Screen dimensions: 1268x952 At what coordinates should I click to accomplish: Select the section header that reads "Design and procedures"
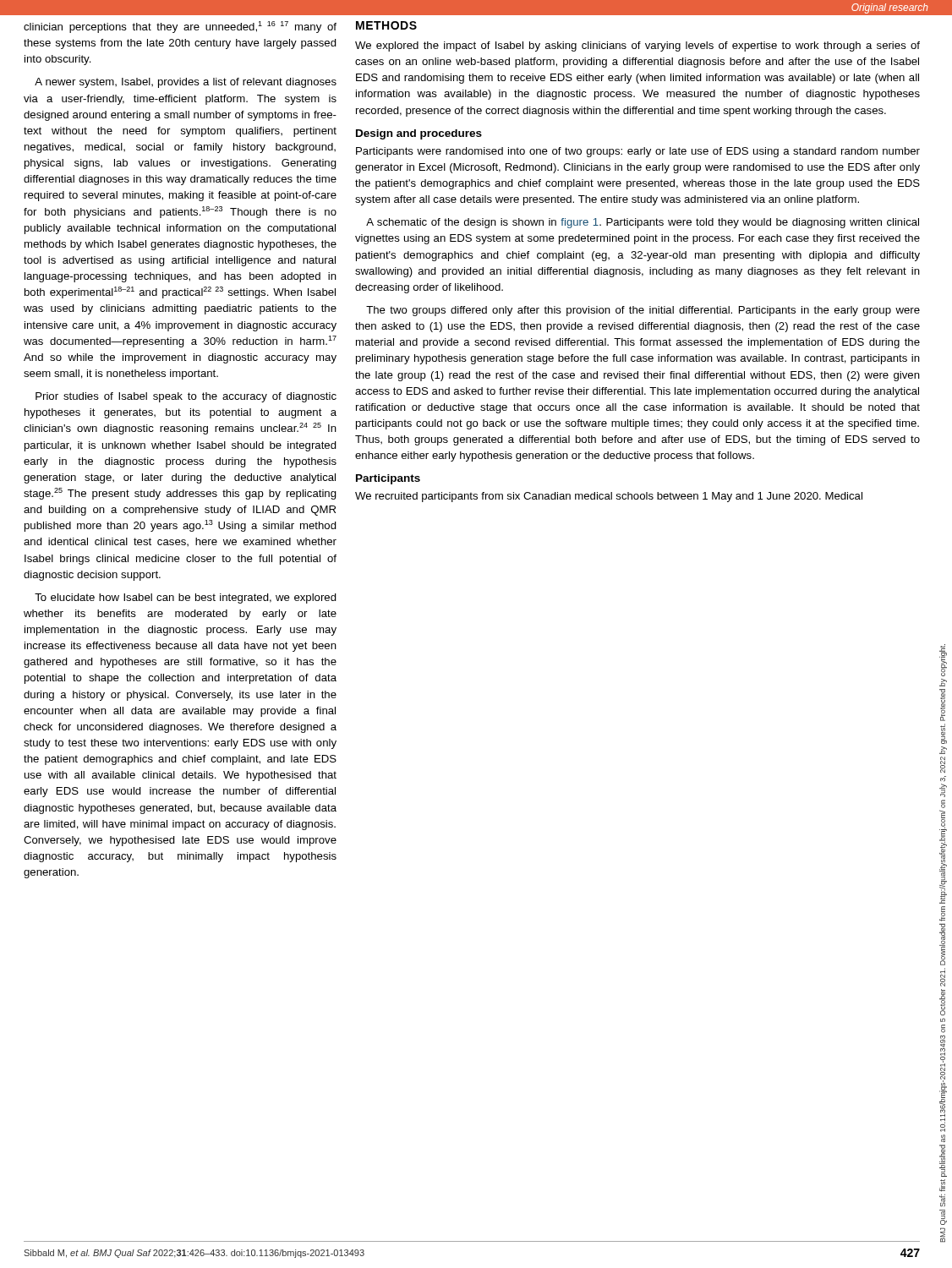(x=419, y=133)
